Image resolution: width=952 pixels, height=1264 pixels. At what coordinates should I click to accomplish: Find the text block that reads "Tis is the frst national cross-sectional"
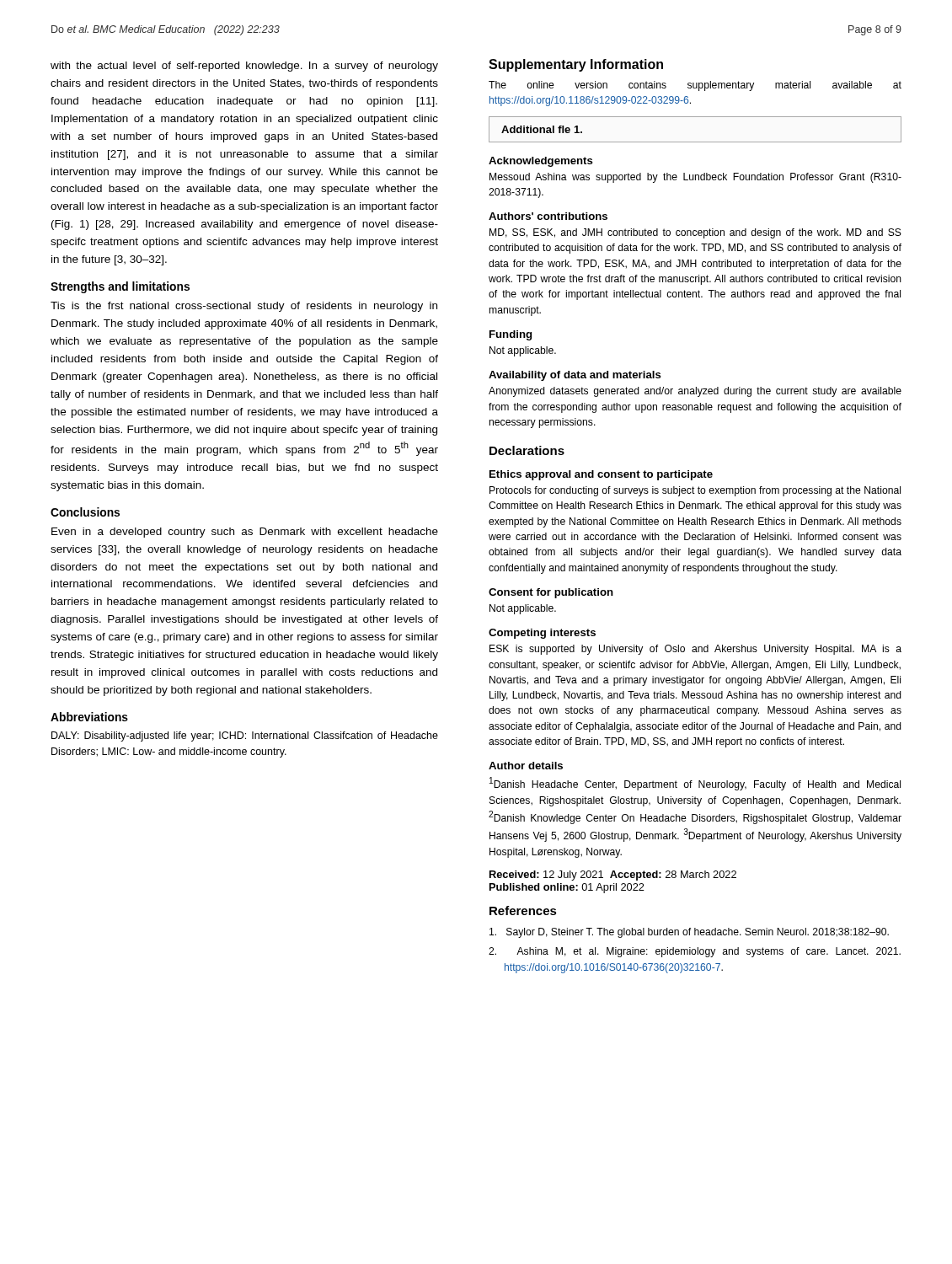(x=244, y=396)
